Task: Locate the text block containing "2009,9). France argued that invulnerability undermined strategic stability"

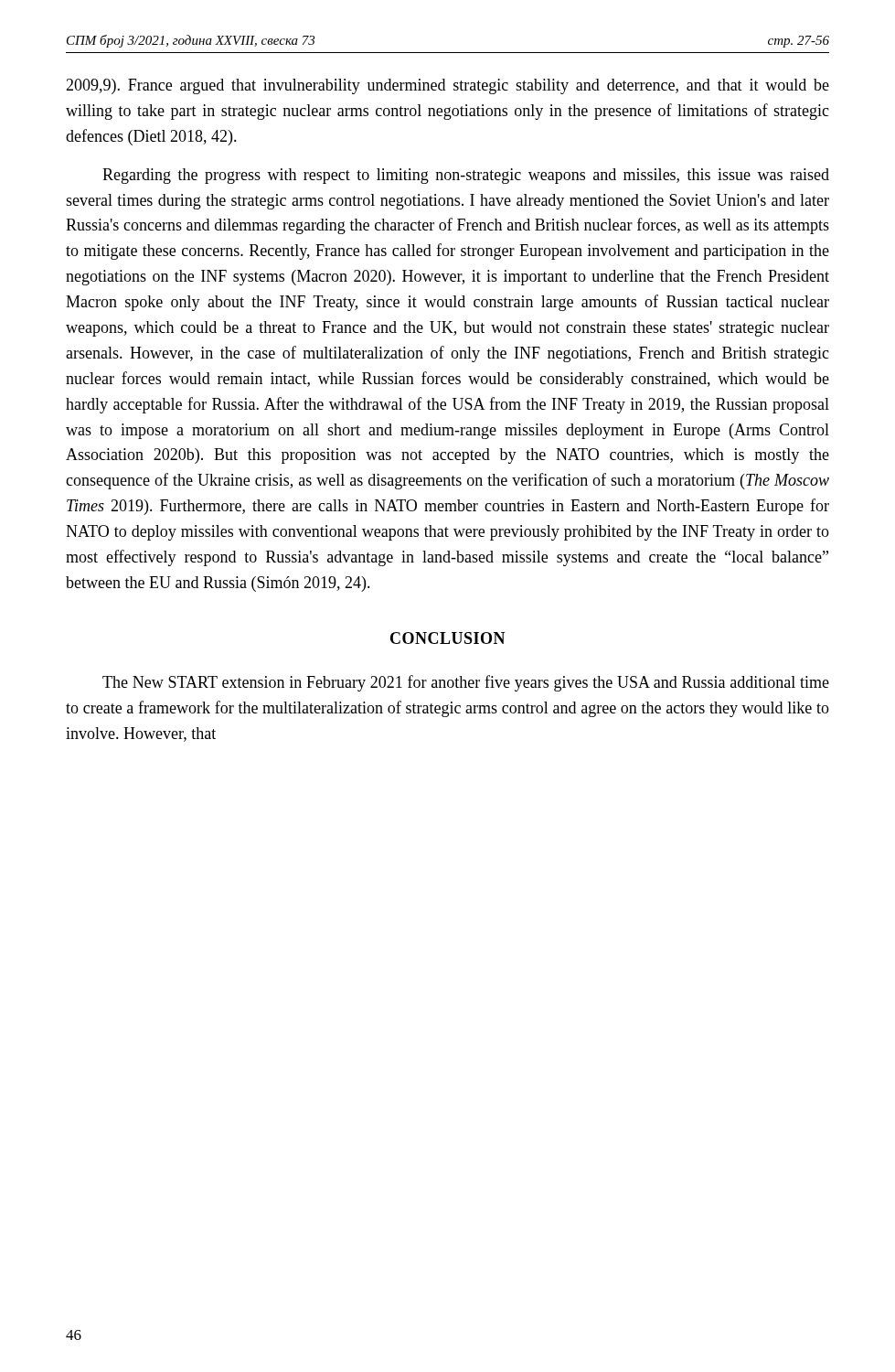Action: point(448,335)
